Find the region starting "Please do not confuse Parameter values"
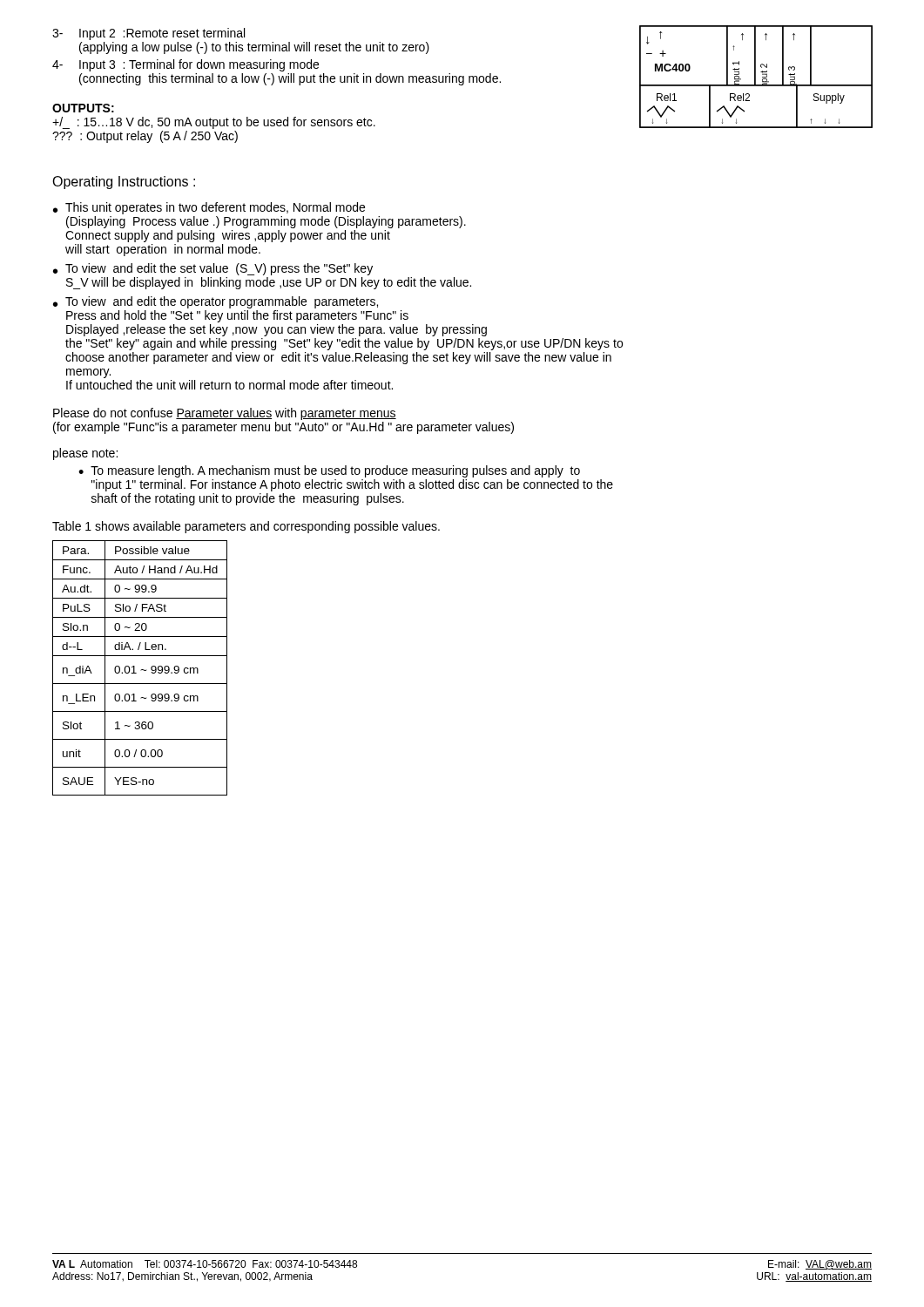 283,420
